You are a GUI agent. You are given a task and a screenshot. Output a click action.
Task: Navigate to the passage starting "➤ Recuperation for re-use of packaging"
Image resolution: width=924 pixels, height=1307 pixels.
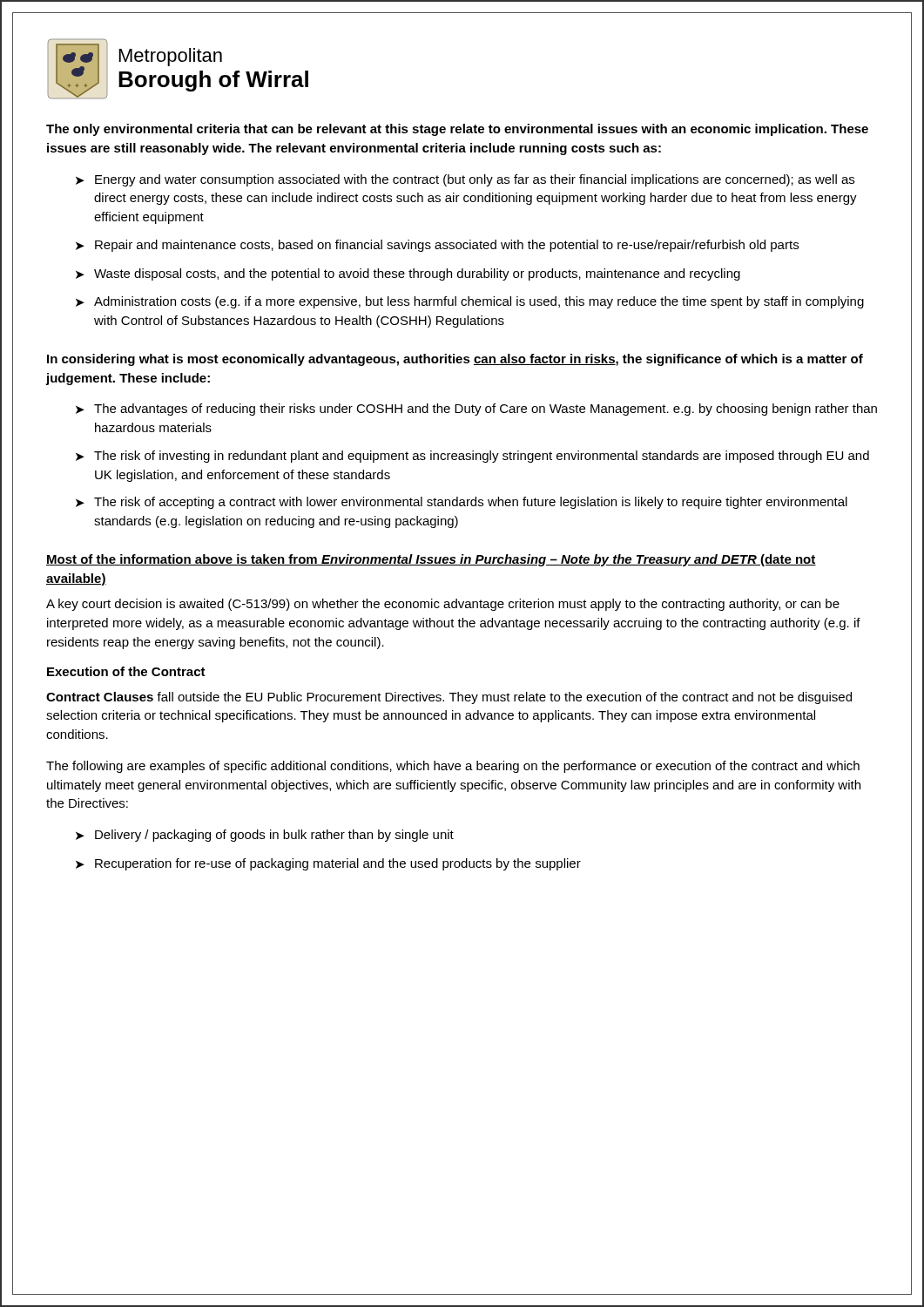pos(327,864)
